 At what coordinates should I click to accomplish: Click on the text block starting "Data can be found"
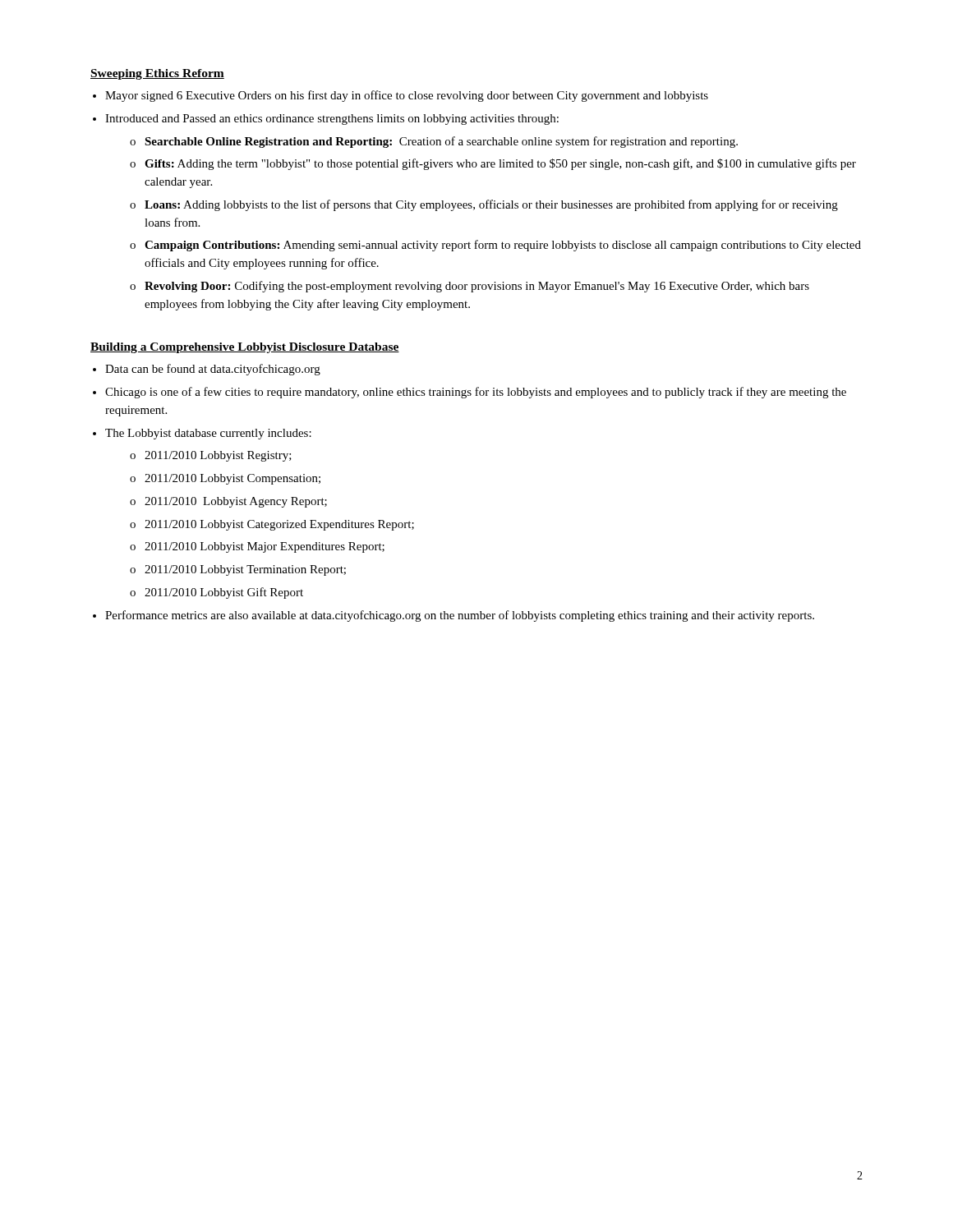213,369
